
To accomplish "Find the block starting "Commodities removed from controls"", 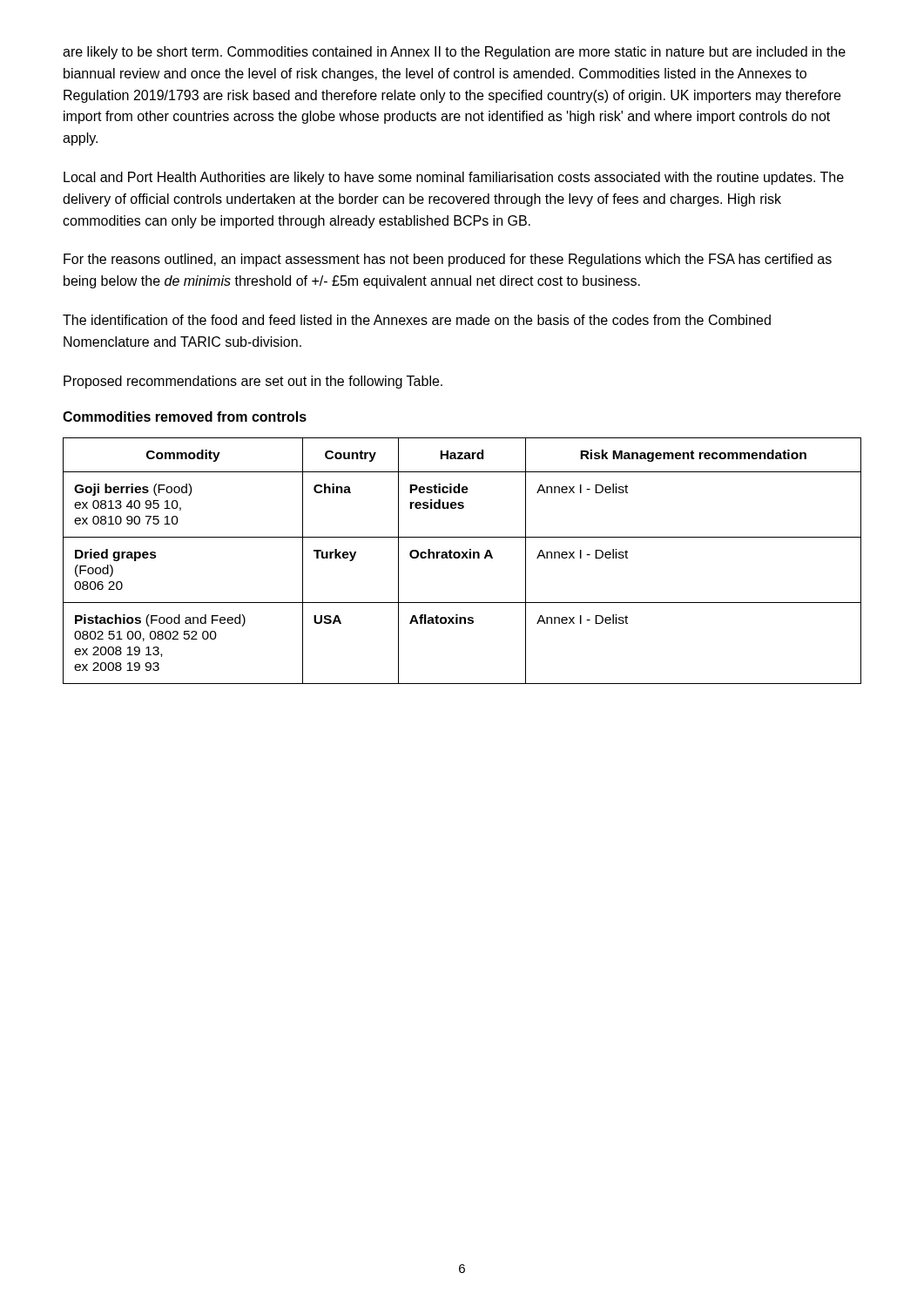I will tap(185, 417).
